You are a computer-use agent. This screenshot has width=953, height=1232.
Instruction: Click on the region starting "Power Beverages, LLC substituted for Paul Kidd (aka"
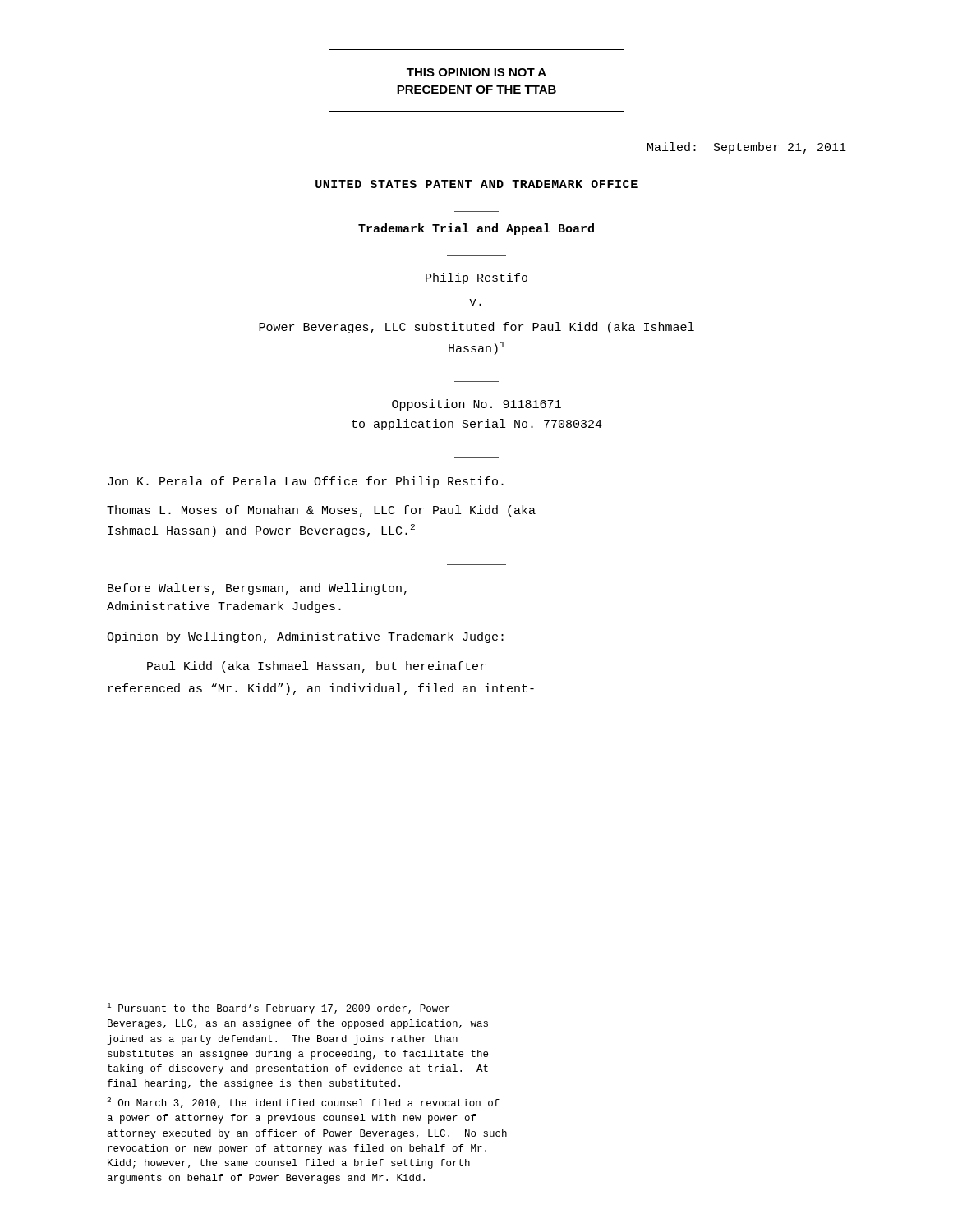(x=476, y=339)
